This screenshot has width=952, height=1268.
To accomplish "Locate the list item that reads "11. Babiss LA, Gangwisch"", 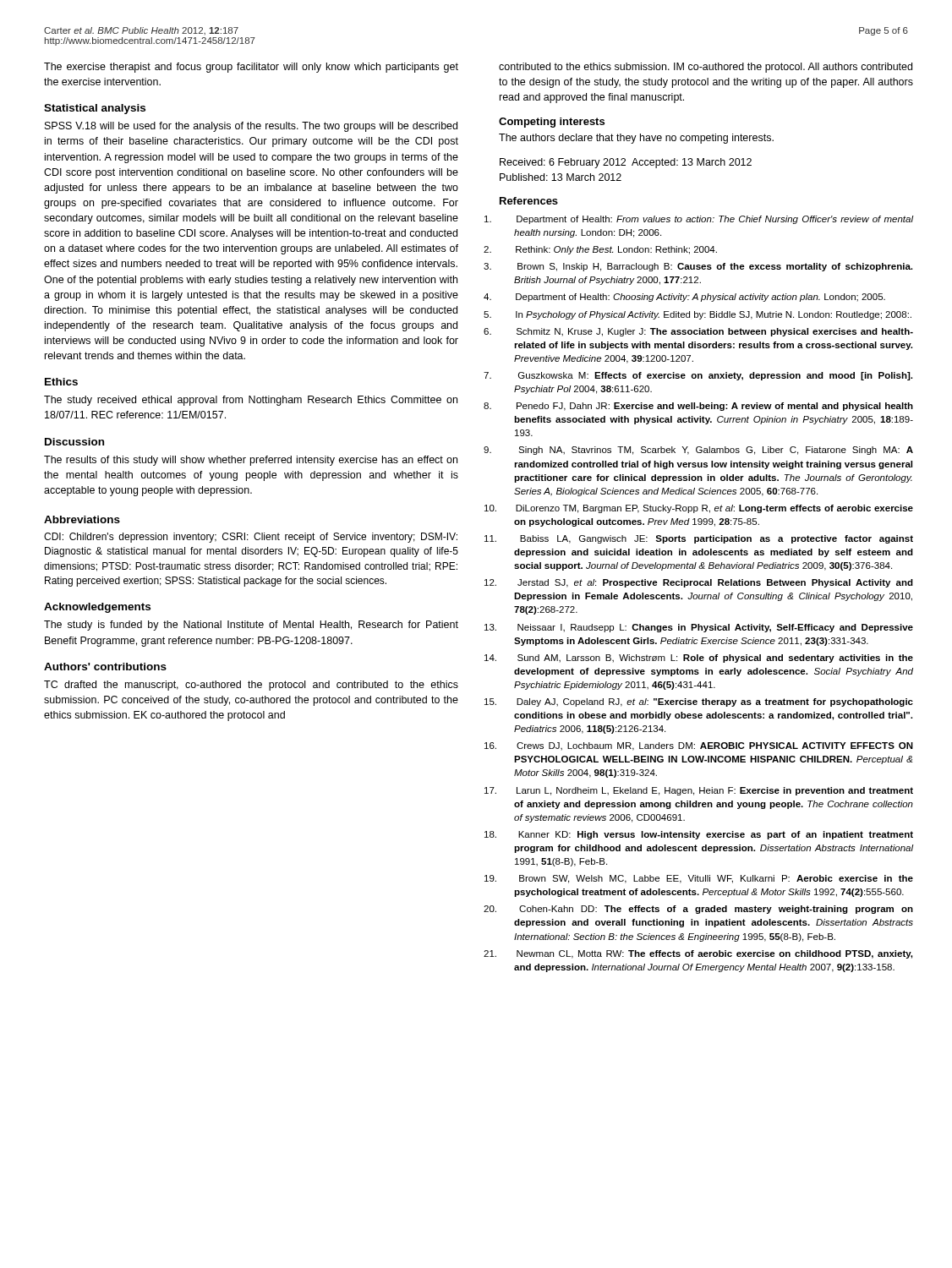I will [x=706, y=551].
